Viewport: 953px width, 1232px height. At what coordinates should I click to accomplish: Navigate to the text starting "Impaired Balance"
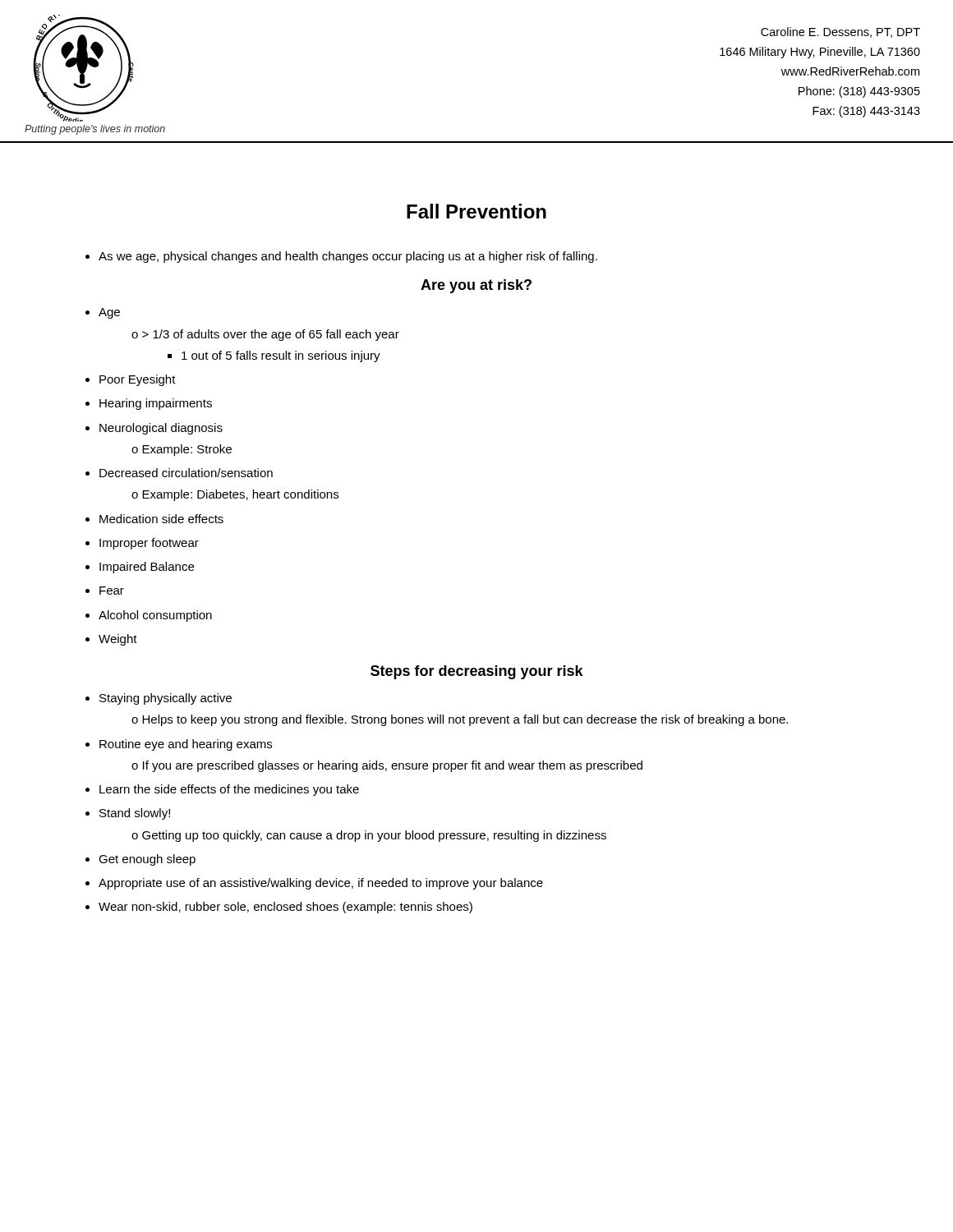coord(140,568)
